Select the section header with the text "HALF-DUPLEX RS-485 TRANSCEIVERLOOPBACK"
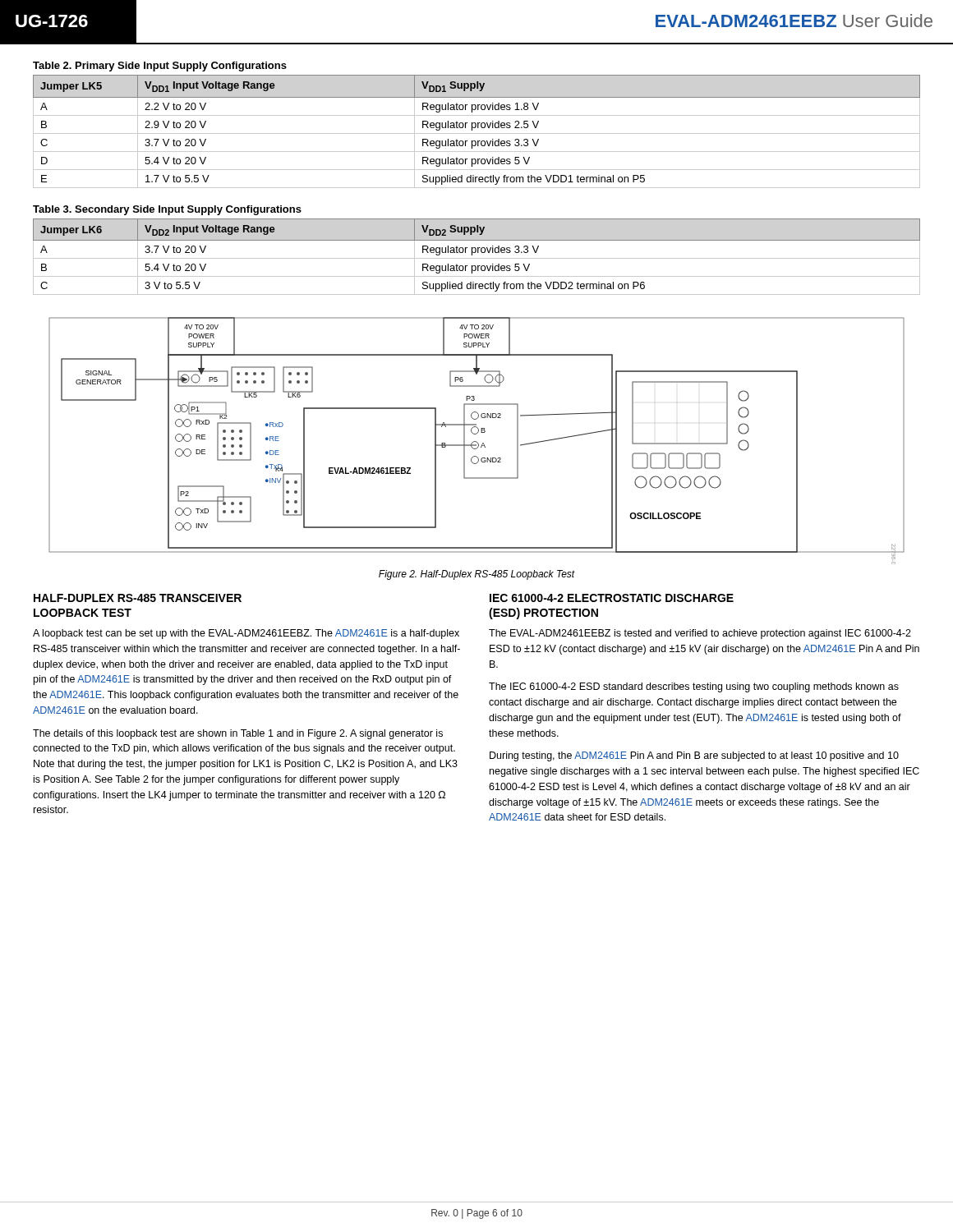The image size is (953, 1232). pyautogui.click(x=137, y=605)
